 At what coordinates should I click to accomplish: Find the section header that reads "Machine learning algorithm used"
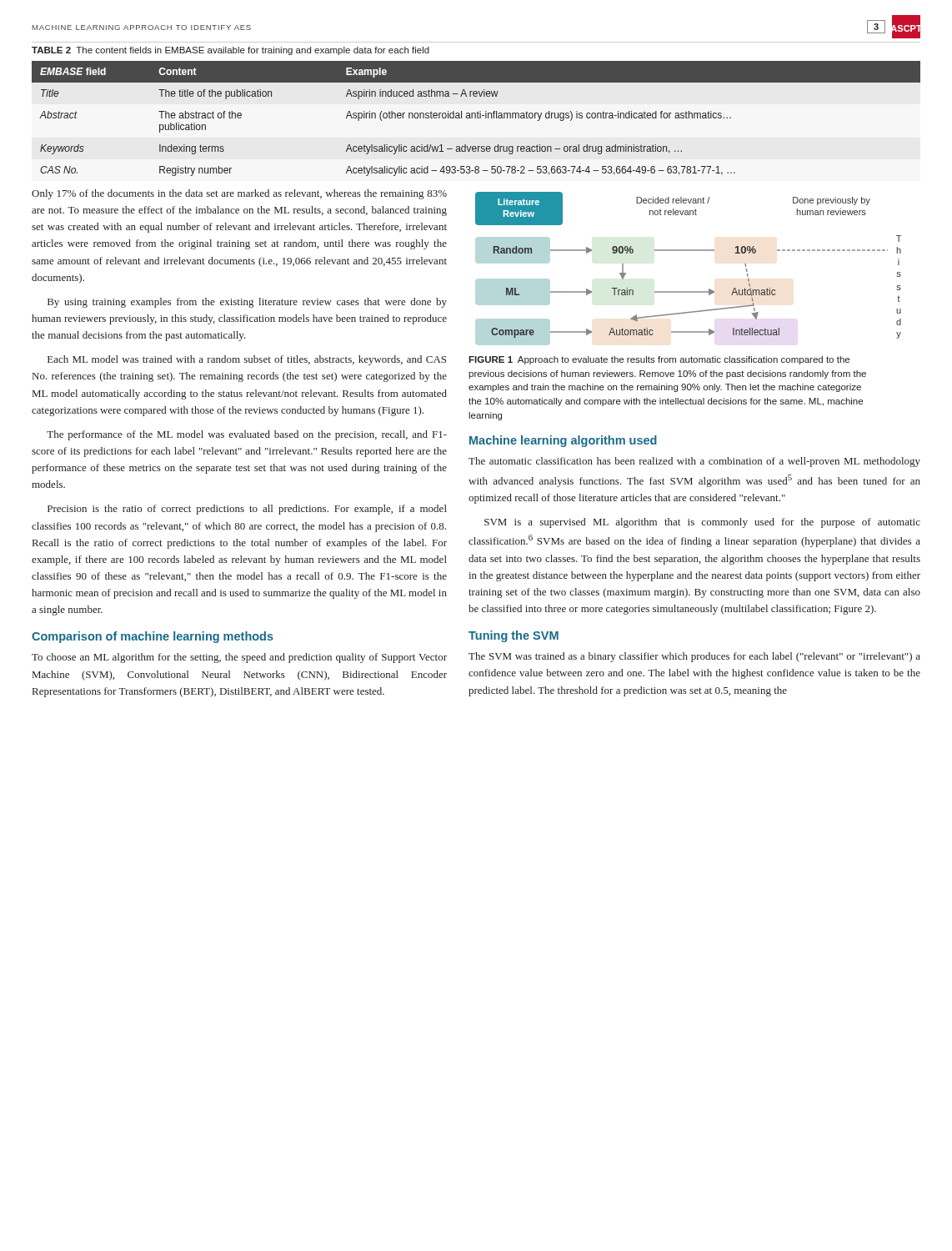point(563,441)
